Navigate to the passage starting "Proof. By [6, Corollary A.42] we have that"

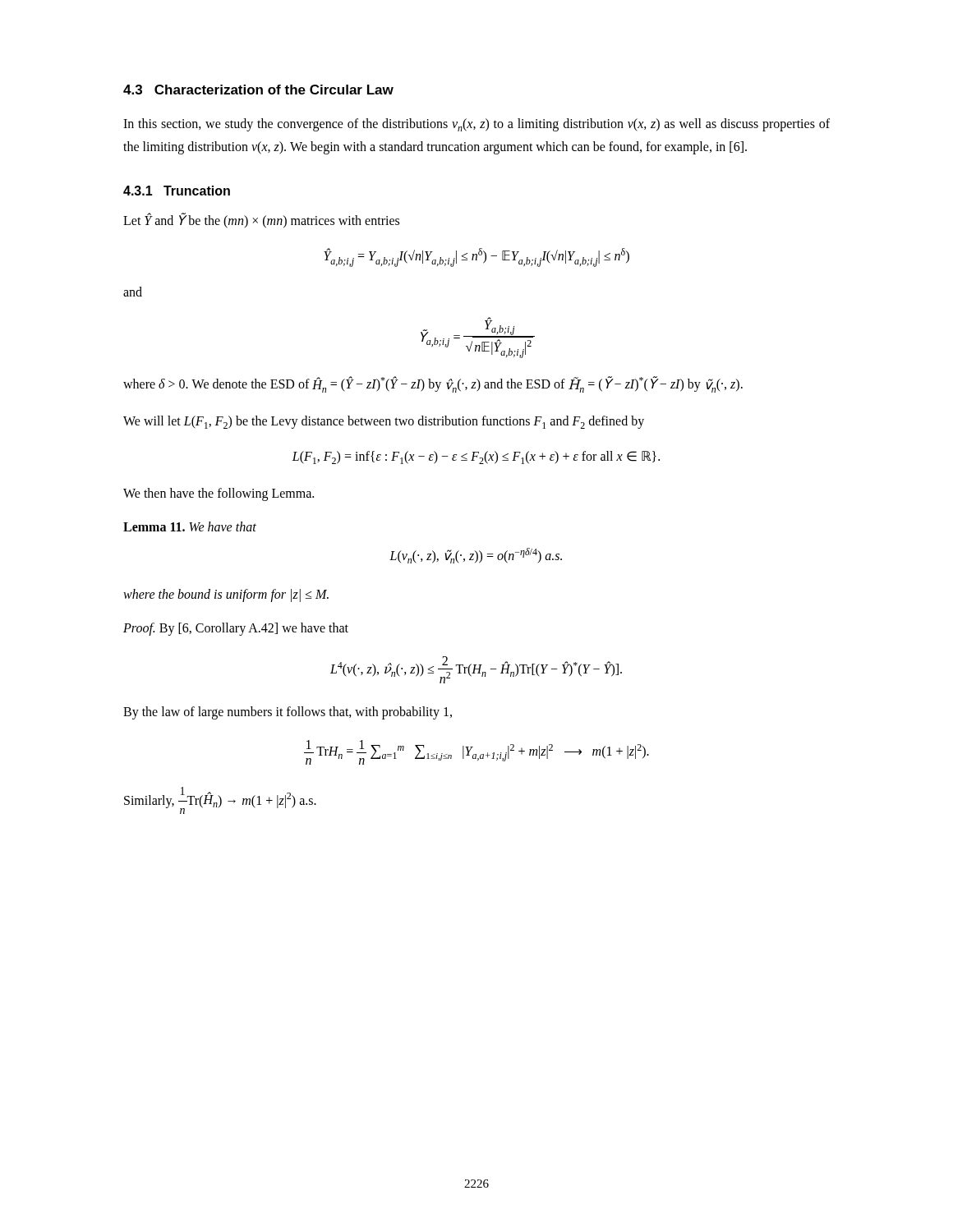tap(236, 628)
